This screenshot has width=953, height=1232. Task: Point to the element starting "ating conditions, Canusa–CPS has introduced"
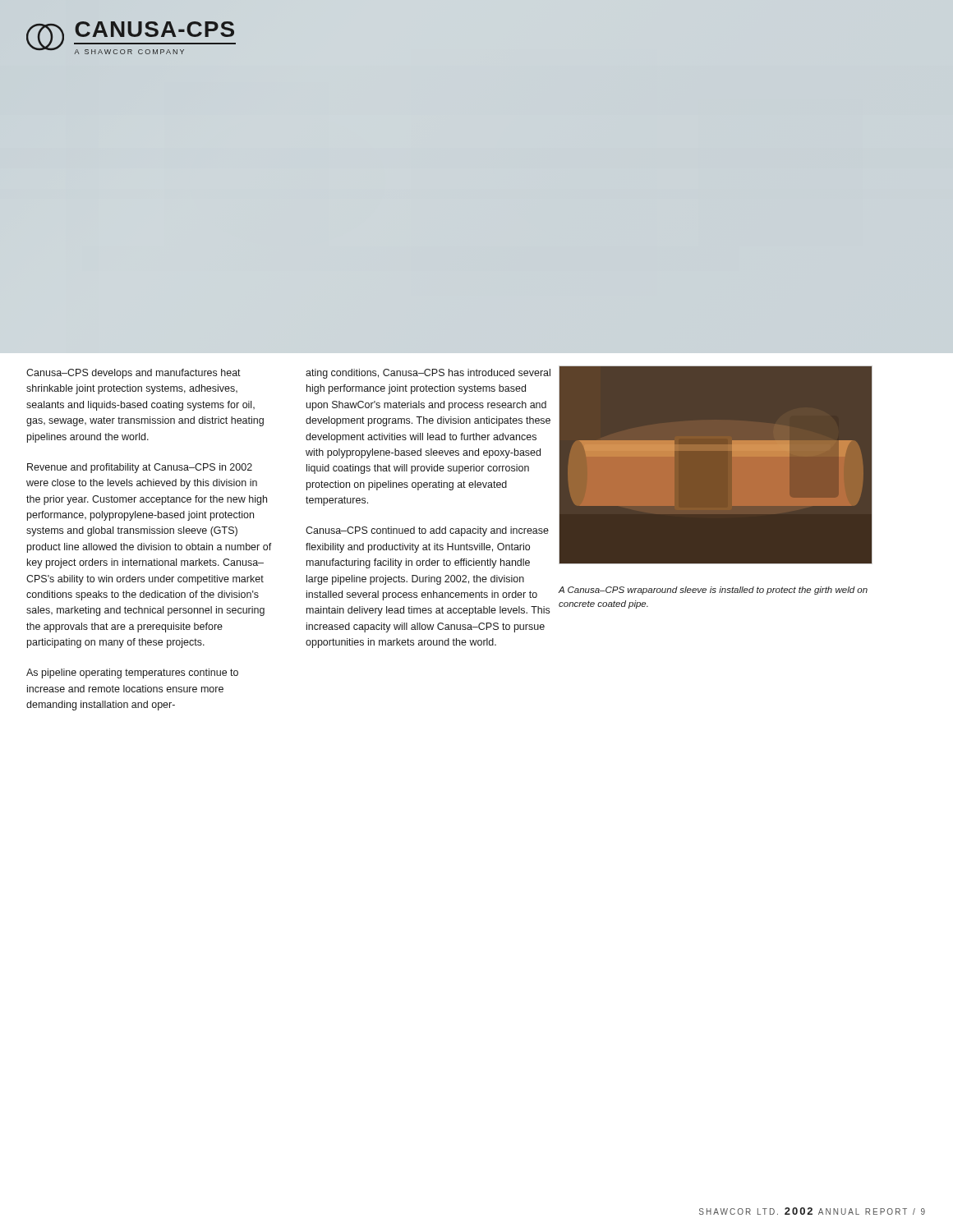click(428, 437)
